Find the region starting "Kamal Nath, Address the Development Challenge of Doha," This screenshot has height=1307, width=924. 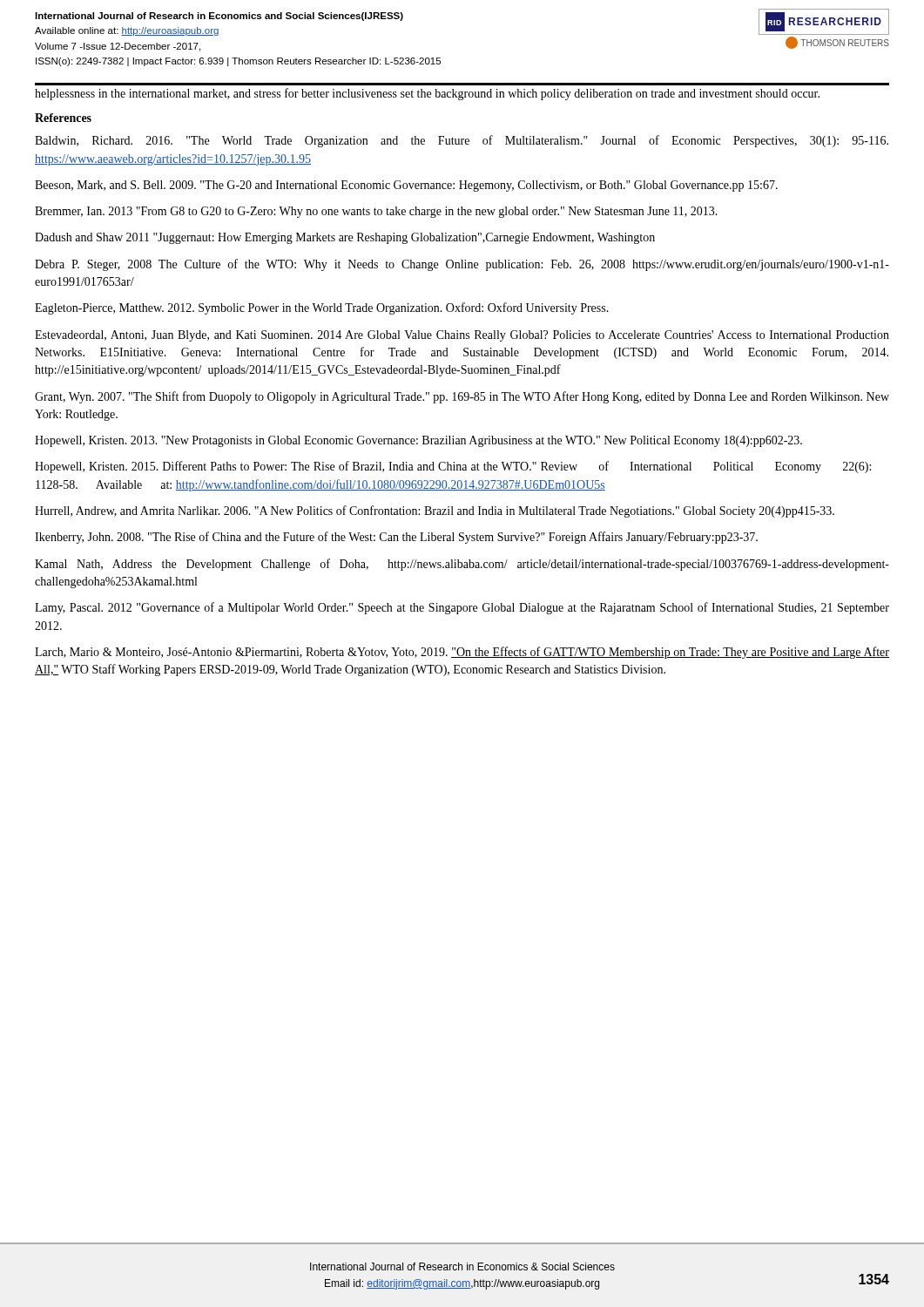462,573
